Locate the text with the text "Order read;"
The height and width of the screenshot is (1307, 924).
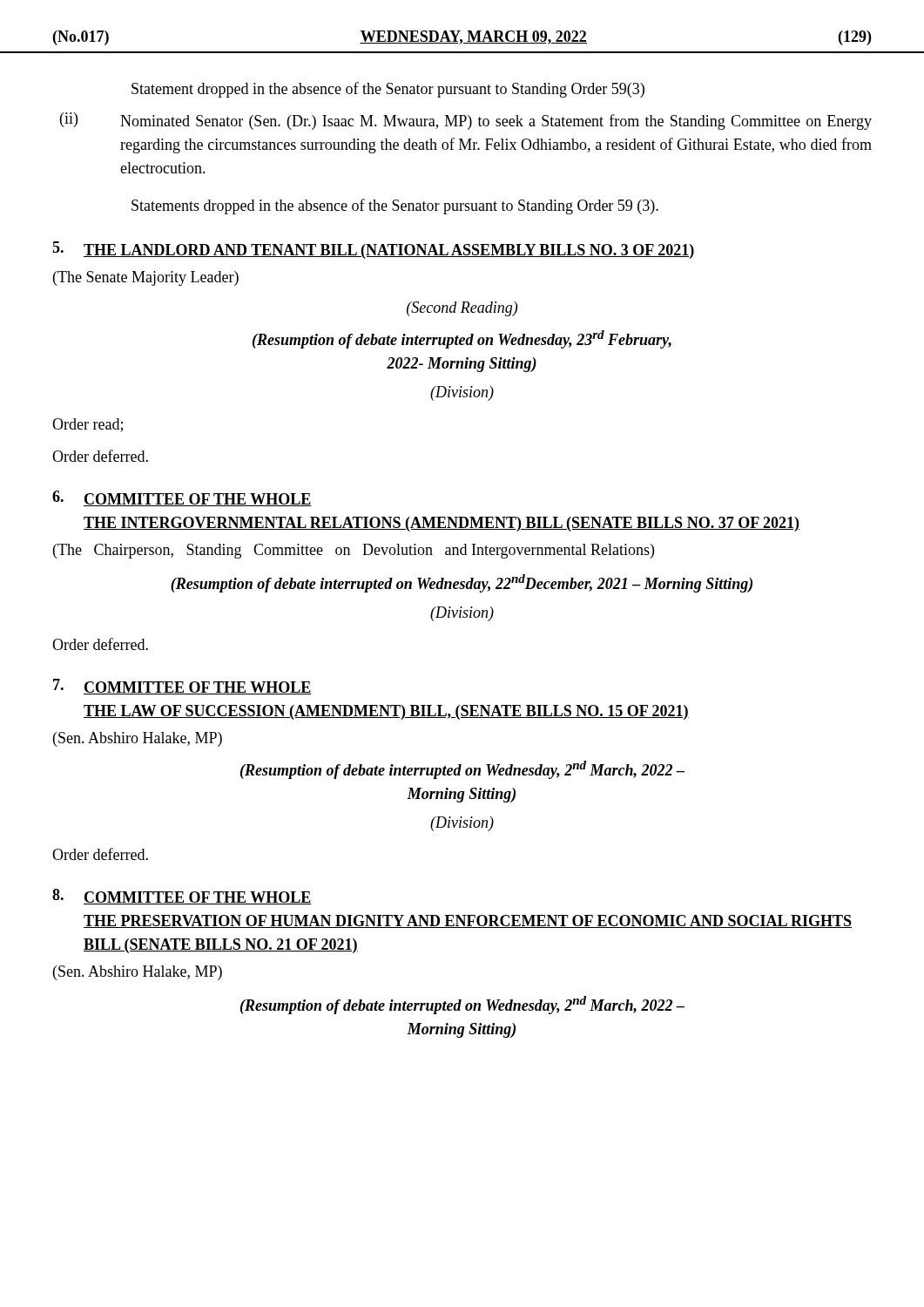(88, 424)
